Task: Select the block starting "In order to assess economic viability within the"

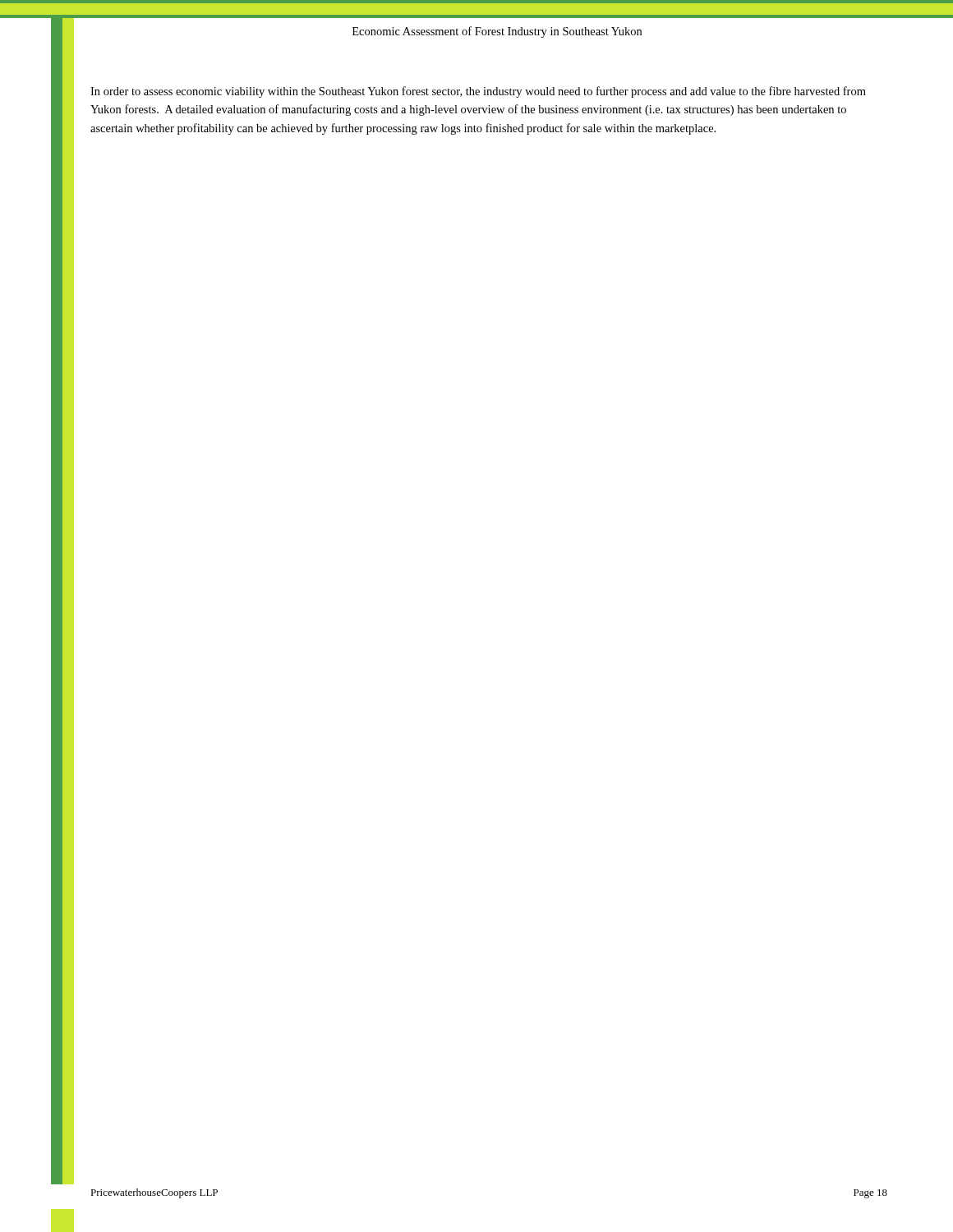Action: click(478, 110)
